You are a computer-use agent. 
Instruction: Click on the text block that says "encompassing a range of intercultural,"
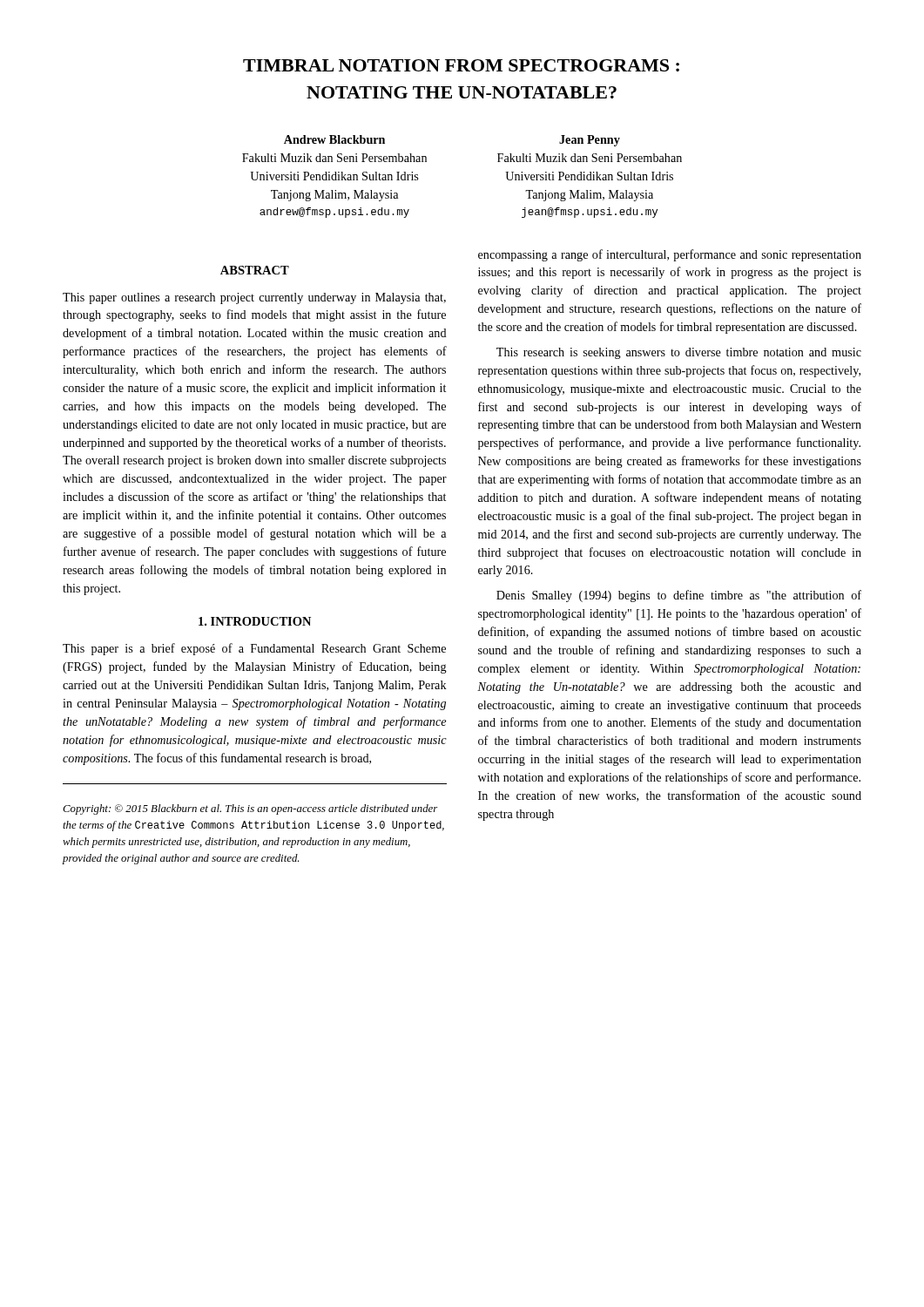pos(669,534)
